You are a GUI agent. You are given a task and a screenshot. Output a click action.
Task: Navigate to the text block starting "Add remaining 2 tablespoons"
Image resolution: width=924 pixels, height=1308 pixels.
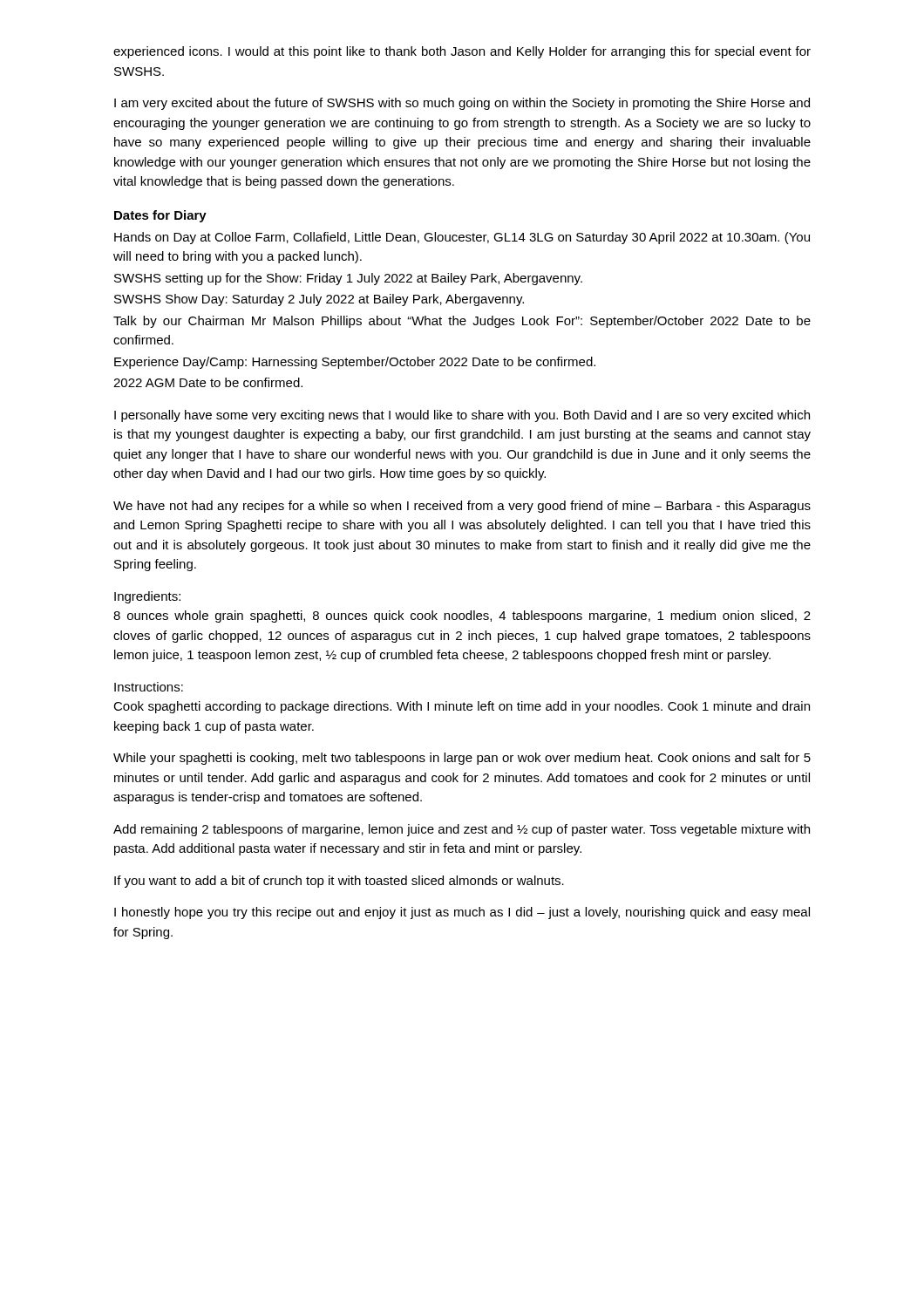(462, 838)
